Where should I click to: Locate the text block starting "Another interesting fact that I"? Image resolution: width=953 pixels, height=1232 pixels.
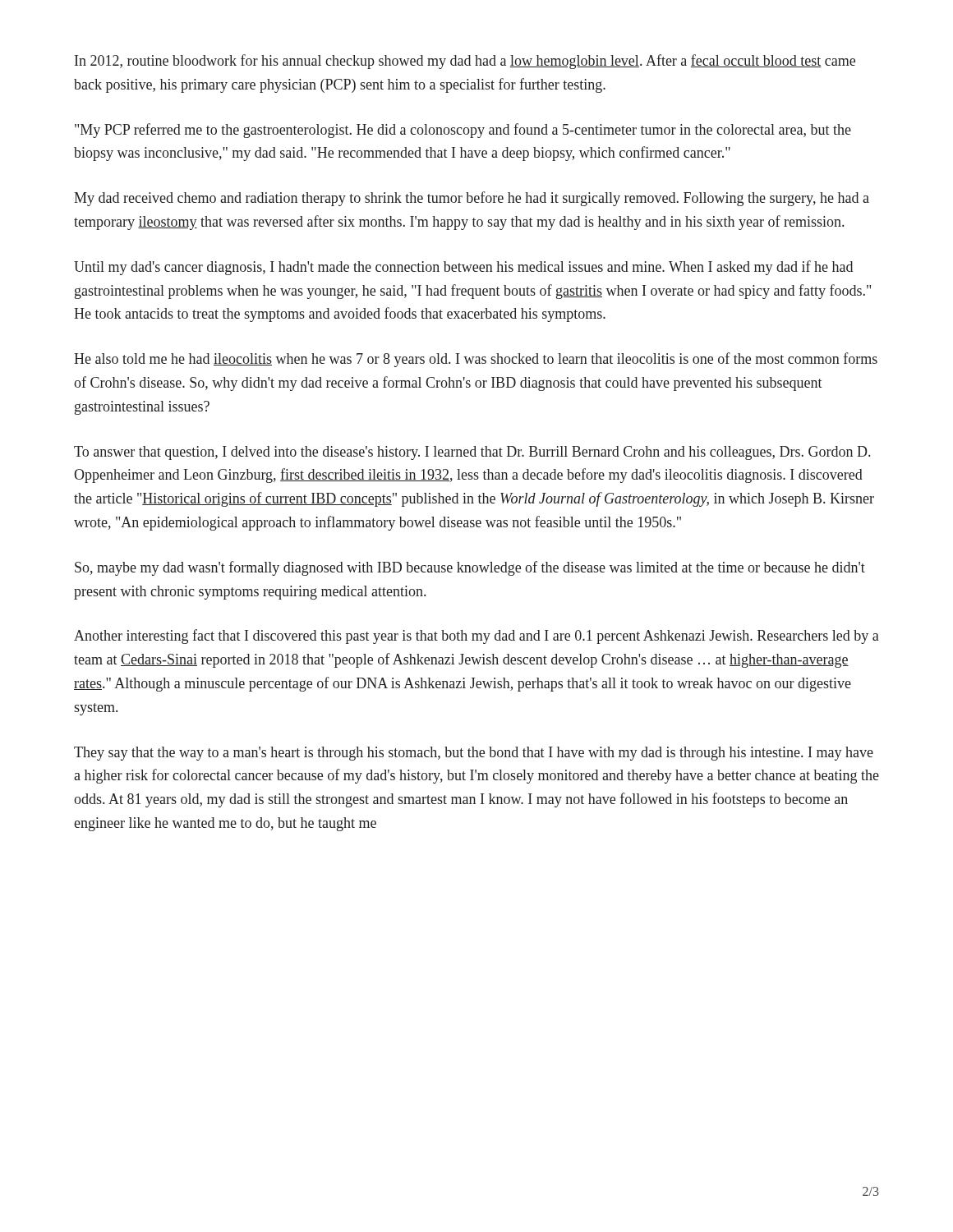click(x=476, y=672)
